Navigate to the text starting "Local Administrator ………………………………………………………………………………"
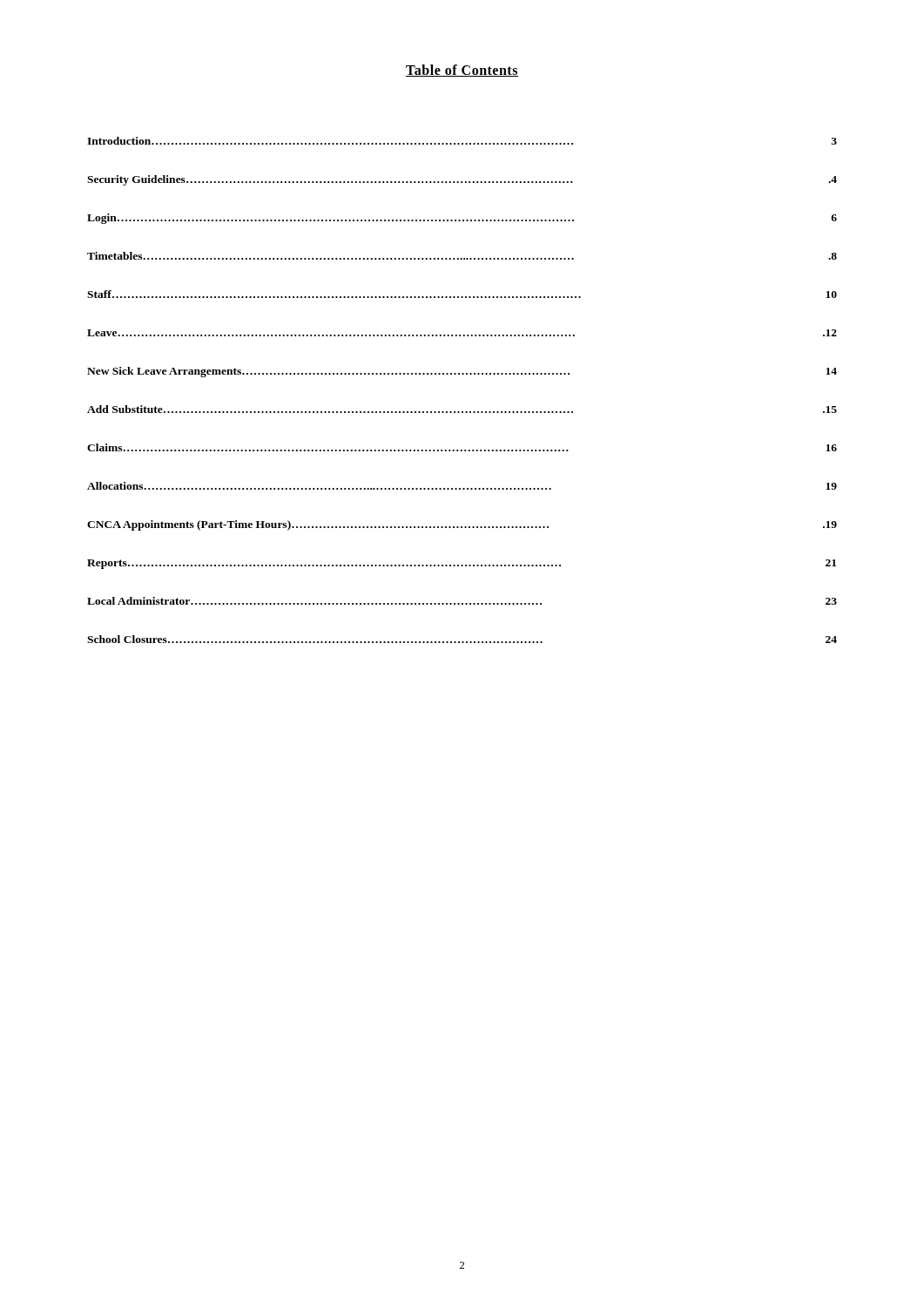 462,601
